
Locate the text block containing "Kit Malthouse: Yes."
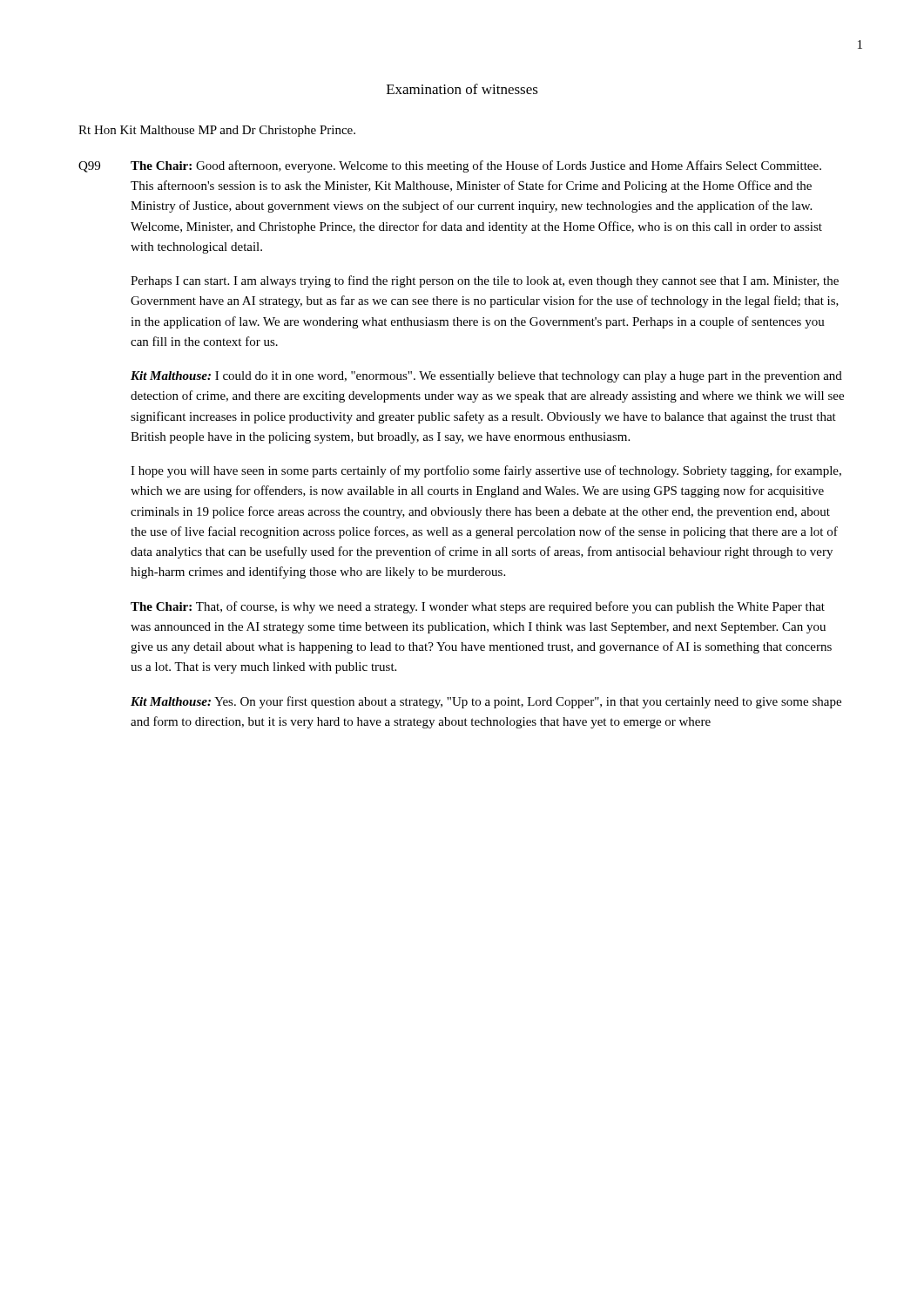point(486,711)
